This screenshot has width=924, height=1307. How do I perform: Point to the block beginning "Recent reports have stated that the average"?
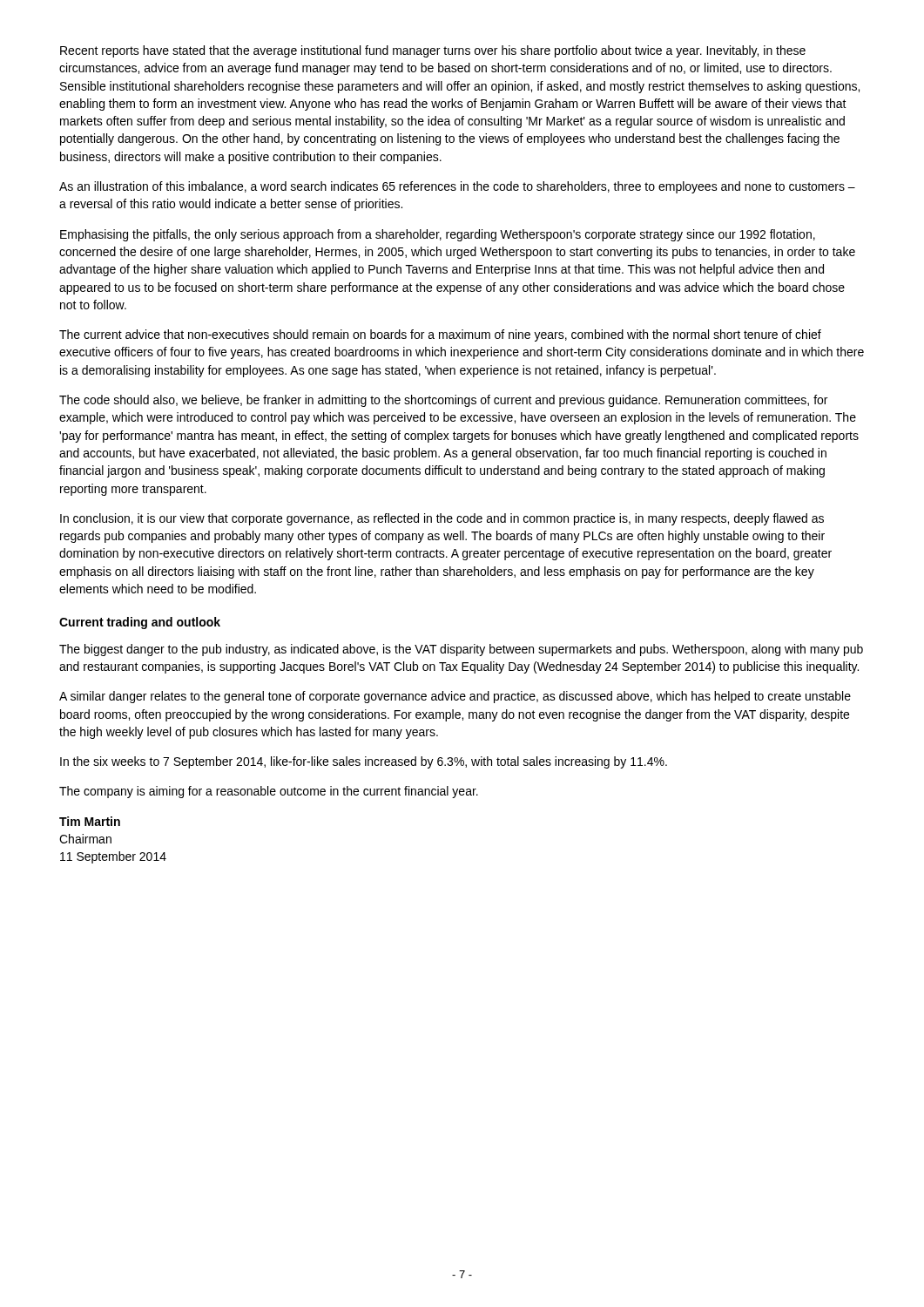(462, 104)
